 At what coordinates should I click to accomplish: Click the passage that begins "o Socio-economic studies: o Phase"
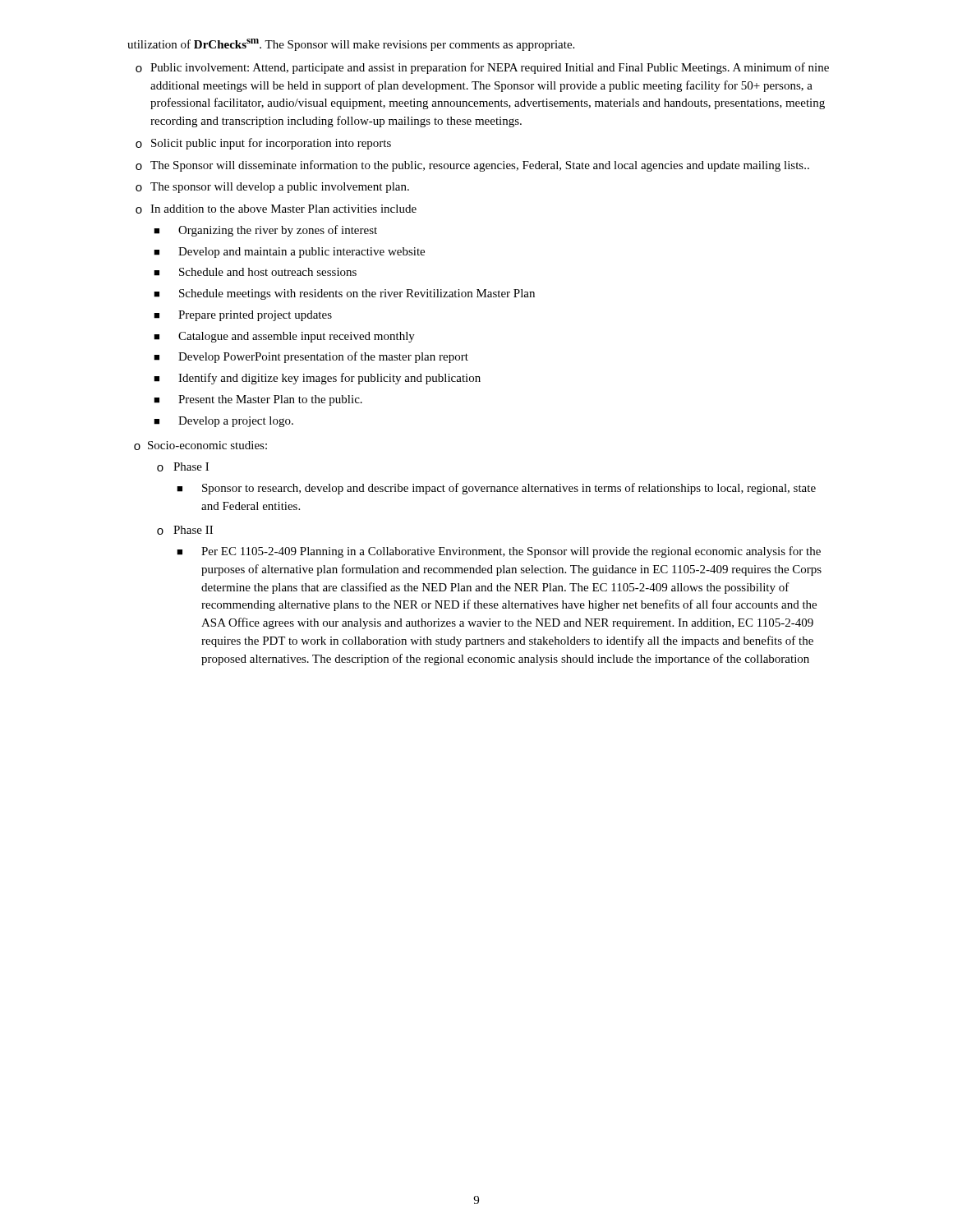click(x=481, y=556)
